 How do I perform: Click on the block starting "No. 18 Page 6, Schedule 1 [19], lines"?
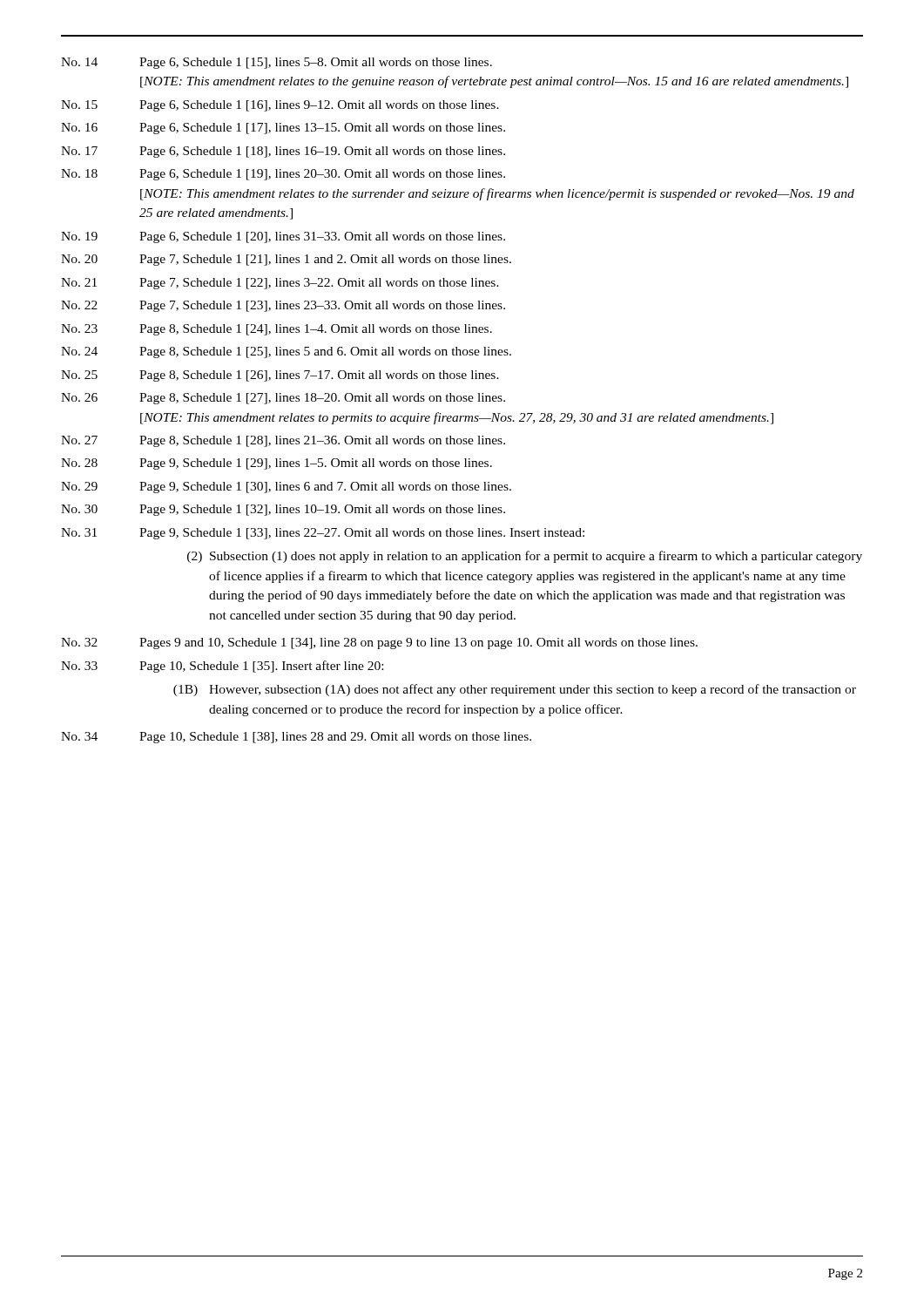pos(462,194)
